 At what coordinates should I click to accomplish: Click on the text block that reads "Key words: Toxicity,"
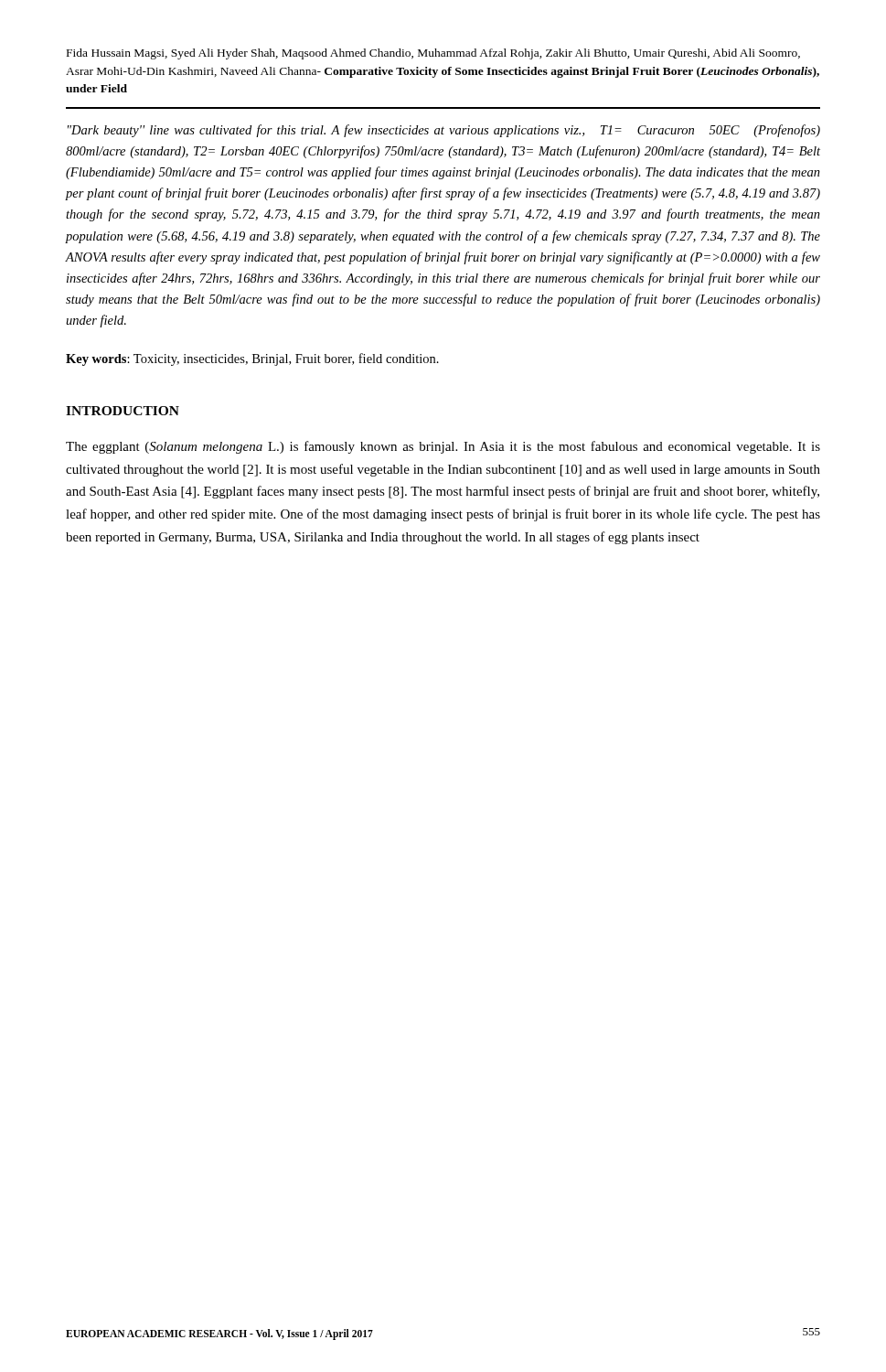click(253, 358)
